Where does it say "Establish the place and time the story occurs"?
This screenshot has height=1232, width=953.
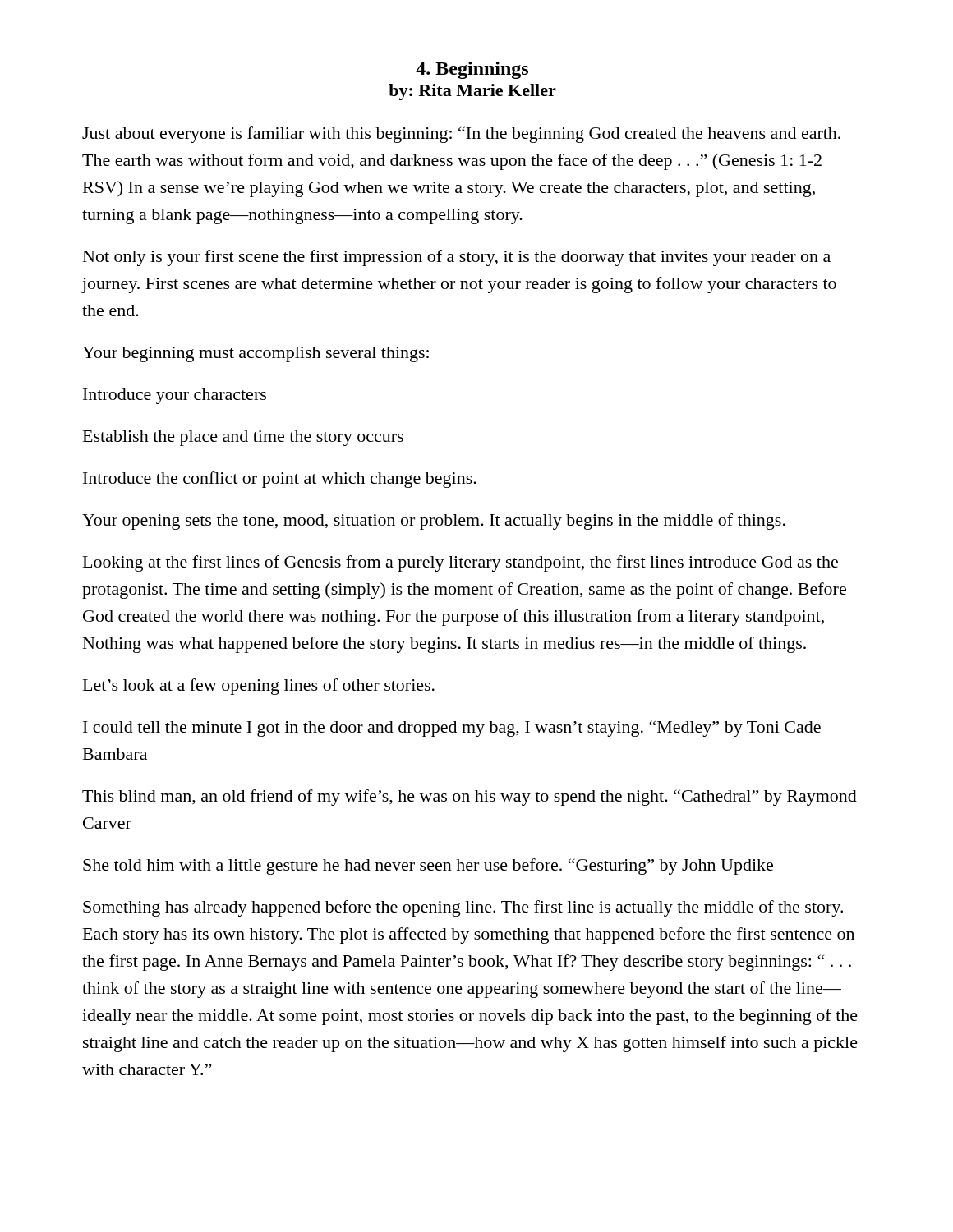tap(243, 438)
